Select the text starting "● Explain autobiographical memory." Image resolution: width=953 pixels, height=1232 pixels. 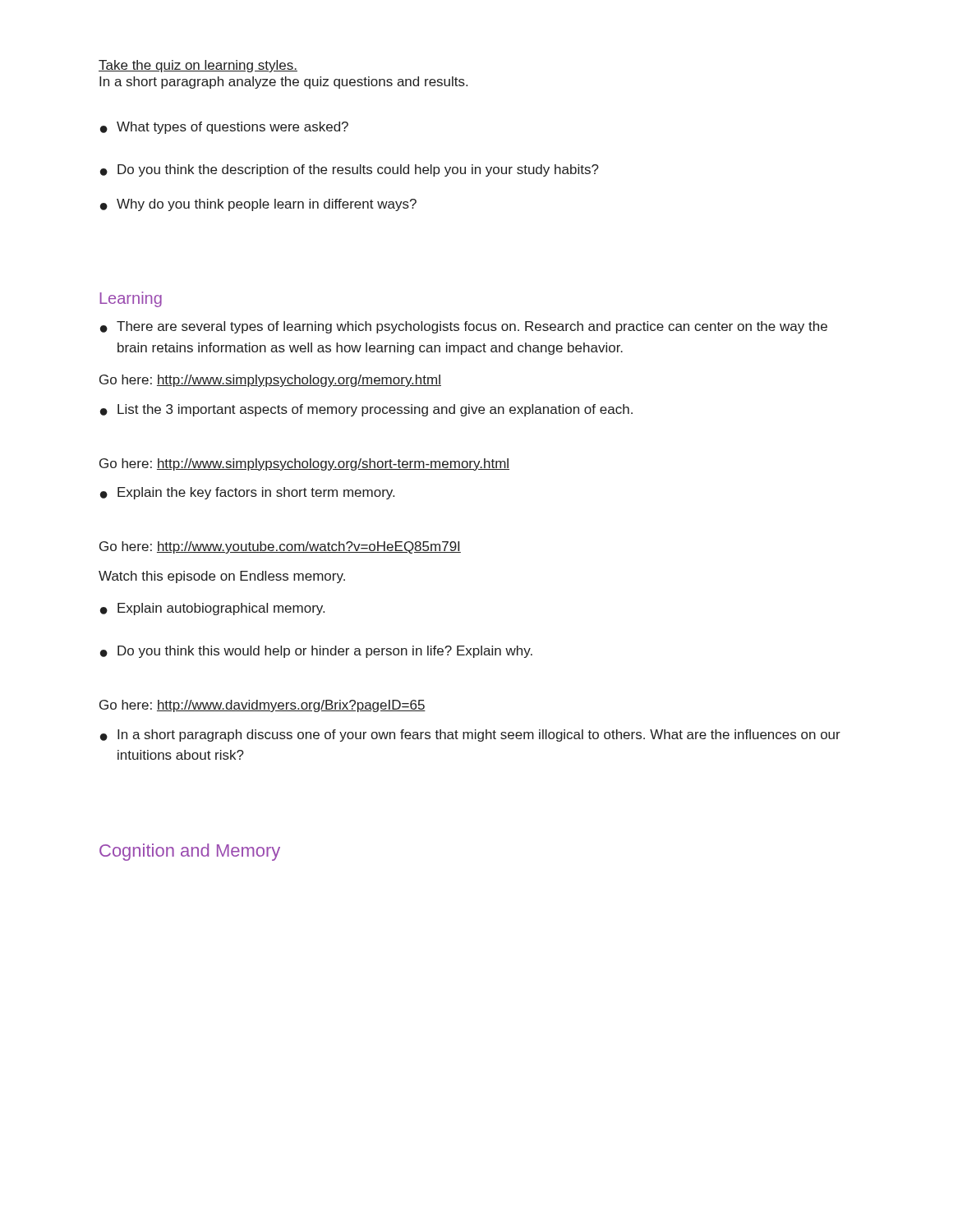point(212,609)
